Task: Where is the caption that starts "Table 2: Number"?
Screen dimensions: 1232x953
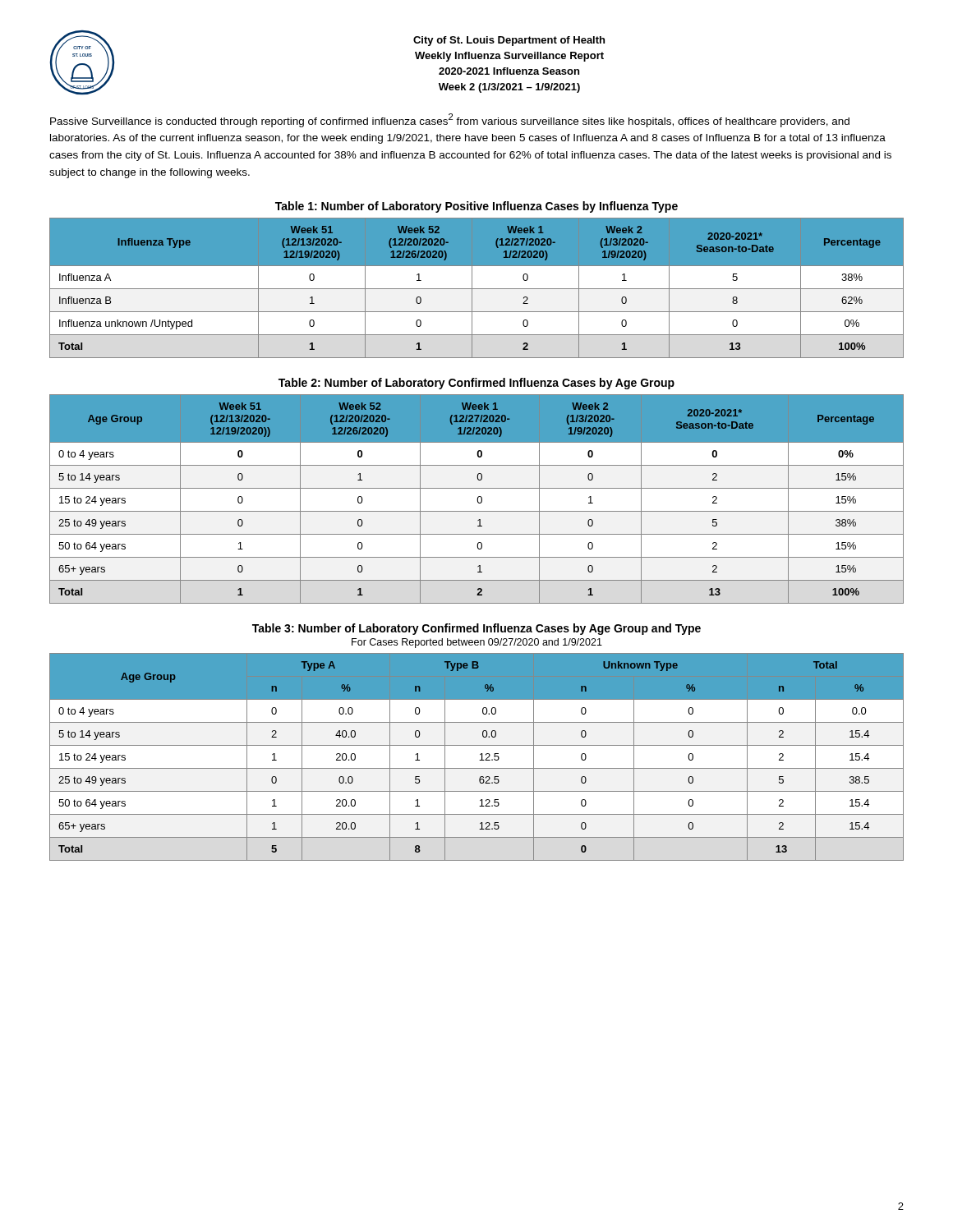Action: coord(476,383)
